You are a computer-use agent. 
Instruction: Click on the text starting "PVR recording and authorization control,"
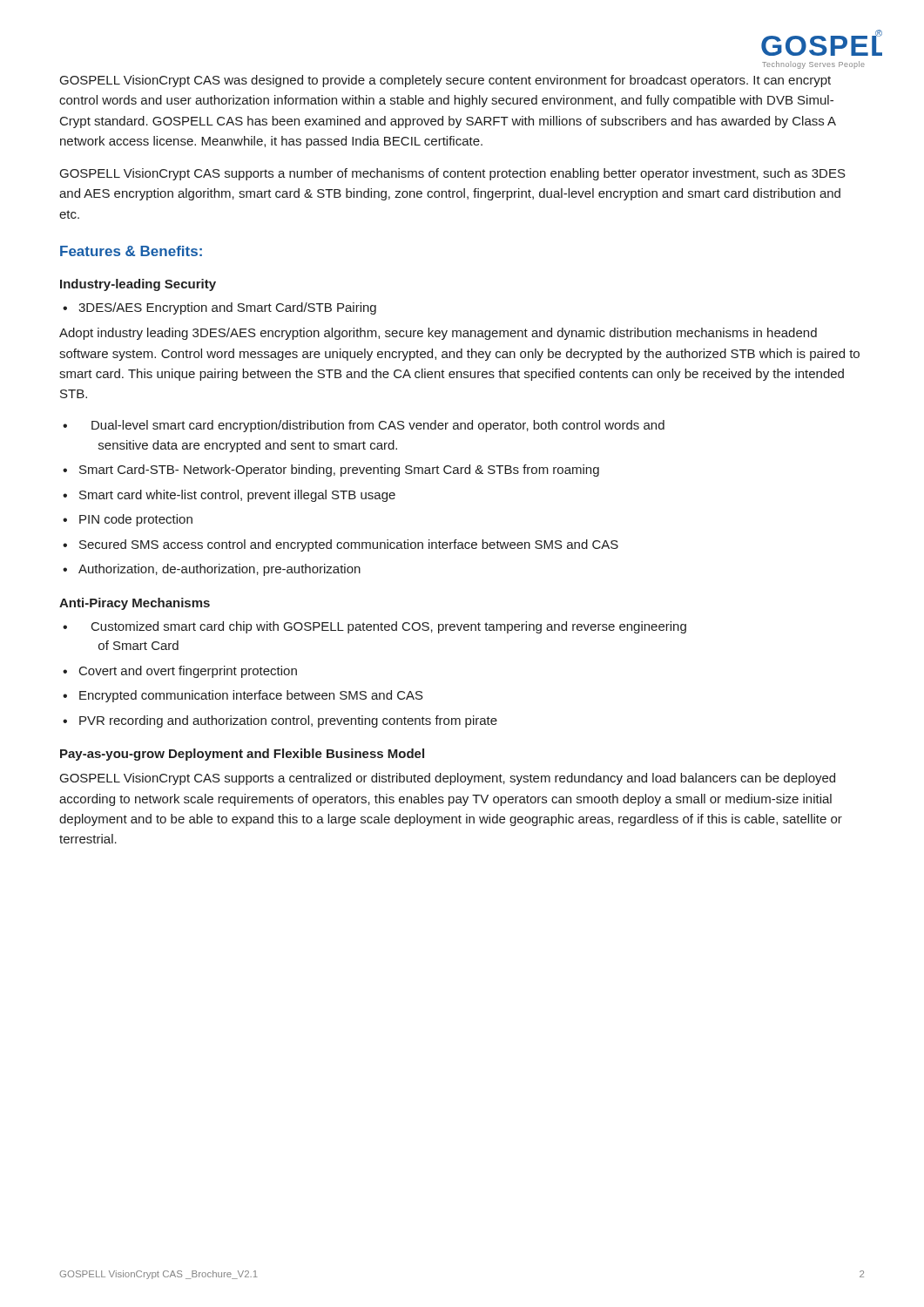(x=288, y=720)
